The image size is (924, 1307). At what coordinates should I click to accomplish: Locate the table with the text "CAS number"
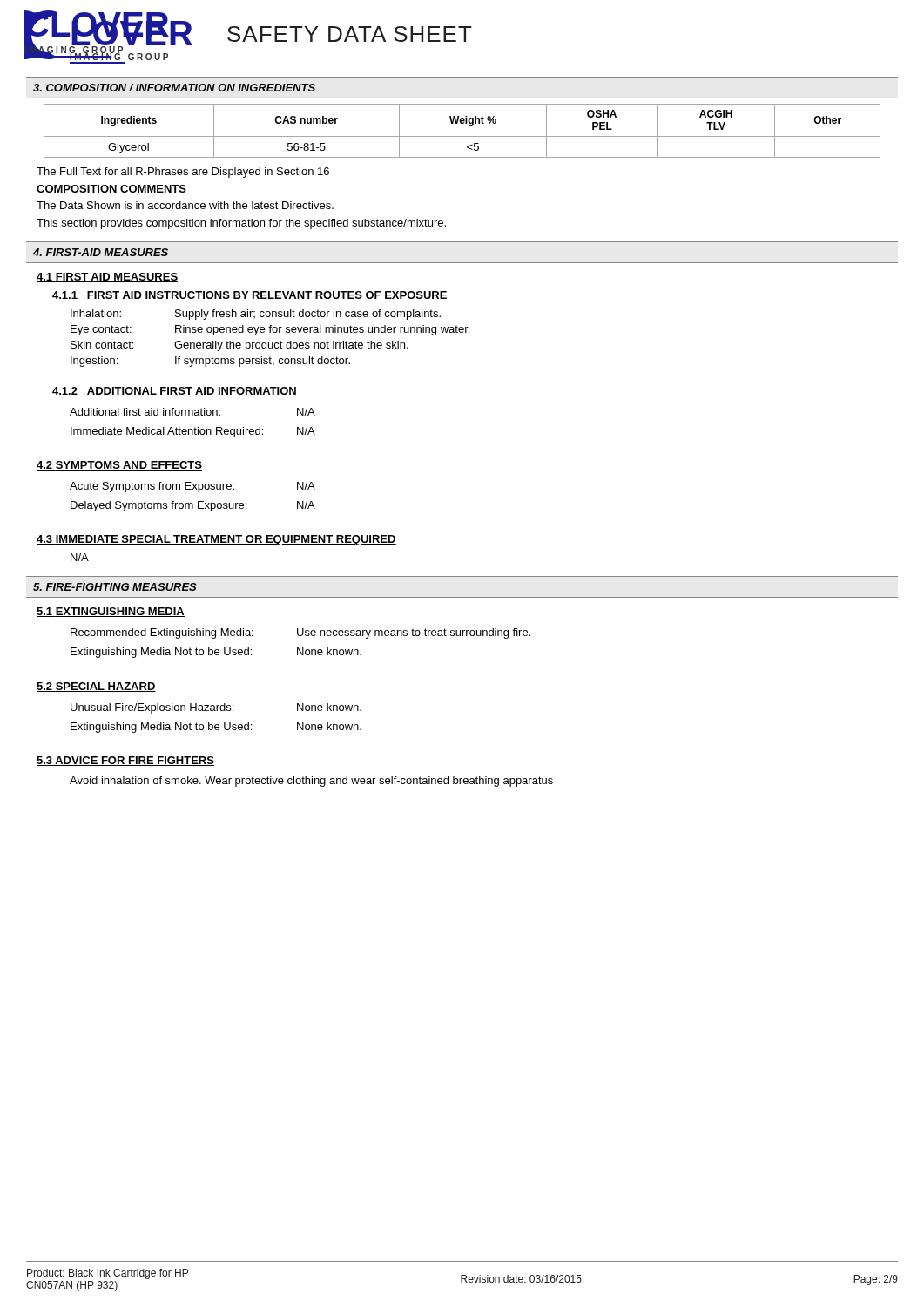coord(462,131)
